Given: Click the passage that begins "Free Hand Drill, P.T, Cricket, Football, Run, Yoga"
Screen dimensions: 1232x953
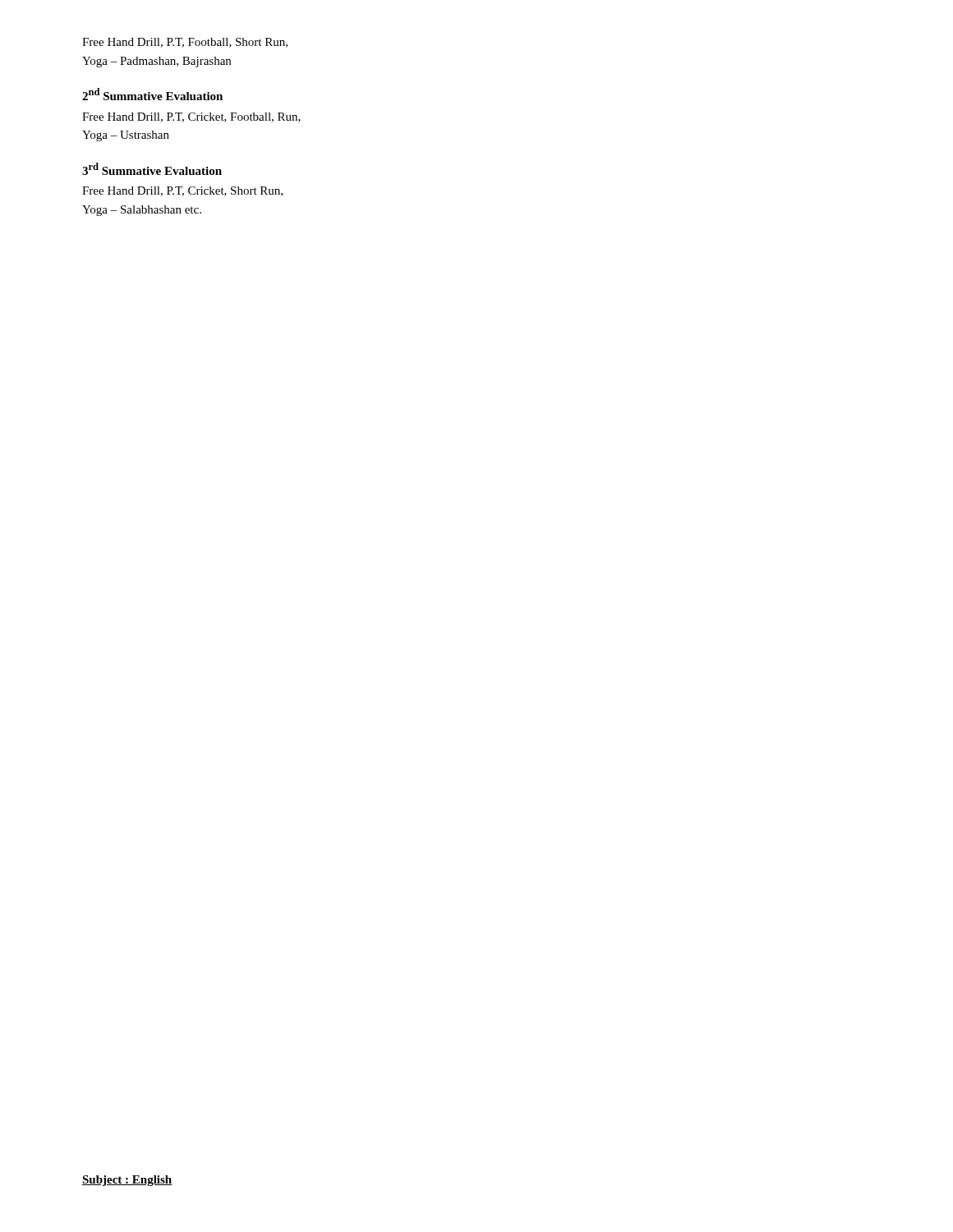Looking at the screenshot, I should pos(192,125).
